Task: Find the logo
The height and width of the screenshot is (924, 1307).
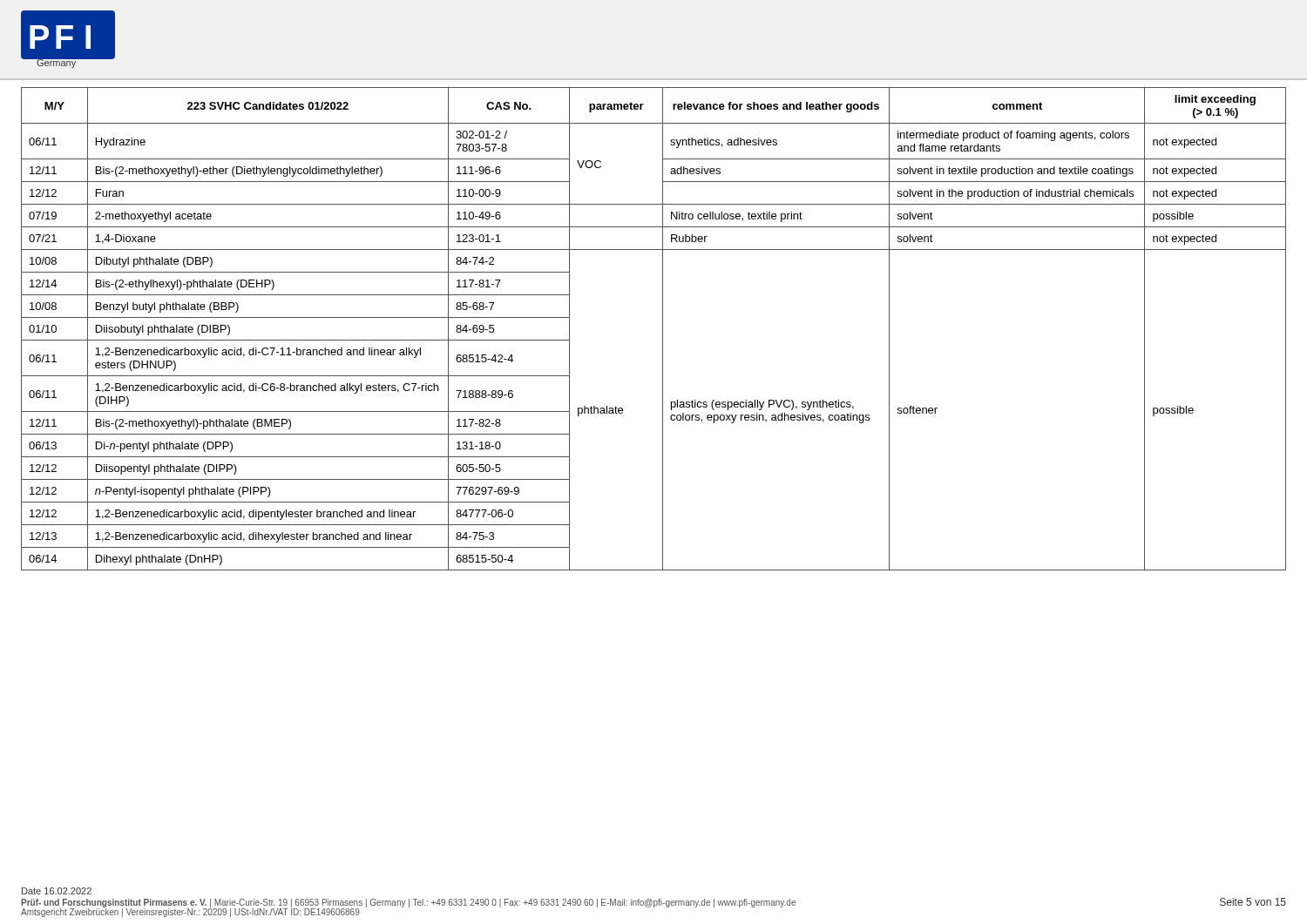Action: click(x=73, y=40)
